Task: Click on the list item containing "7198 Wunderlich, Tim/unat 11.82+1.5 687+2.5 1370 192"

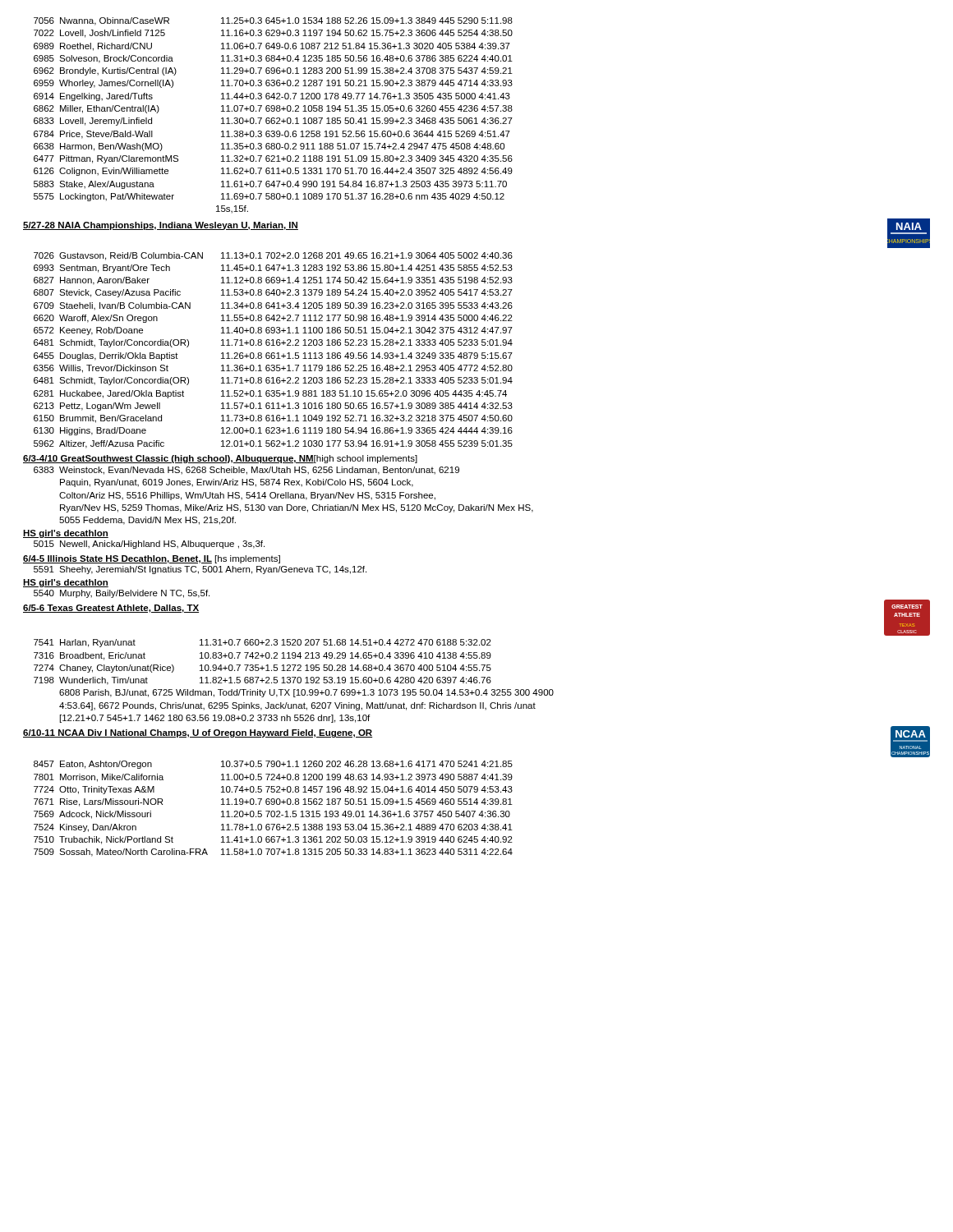Action: pyautogui.click(x=257, y=681)
